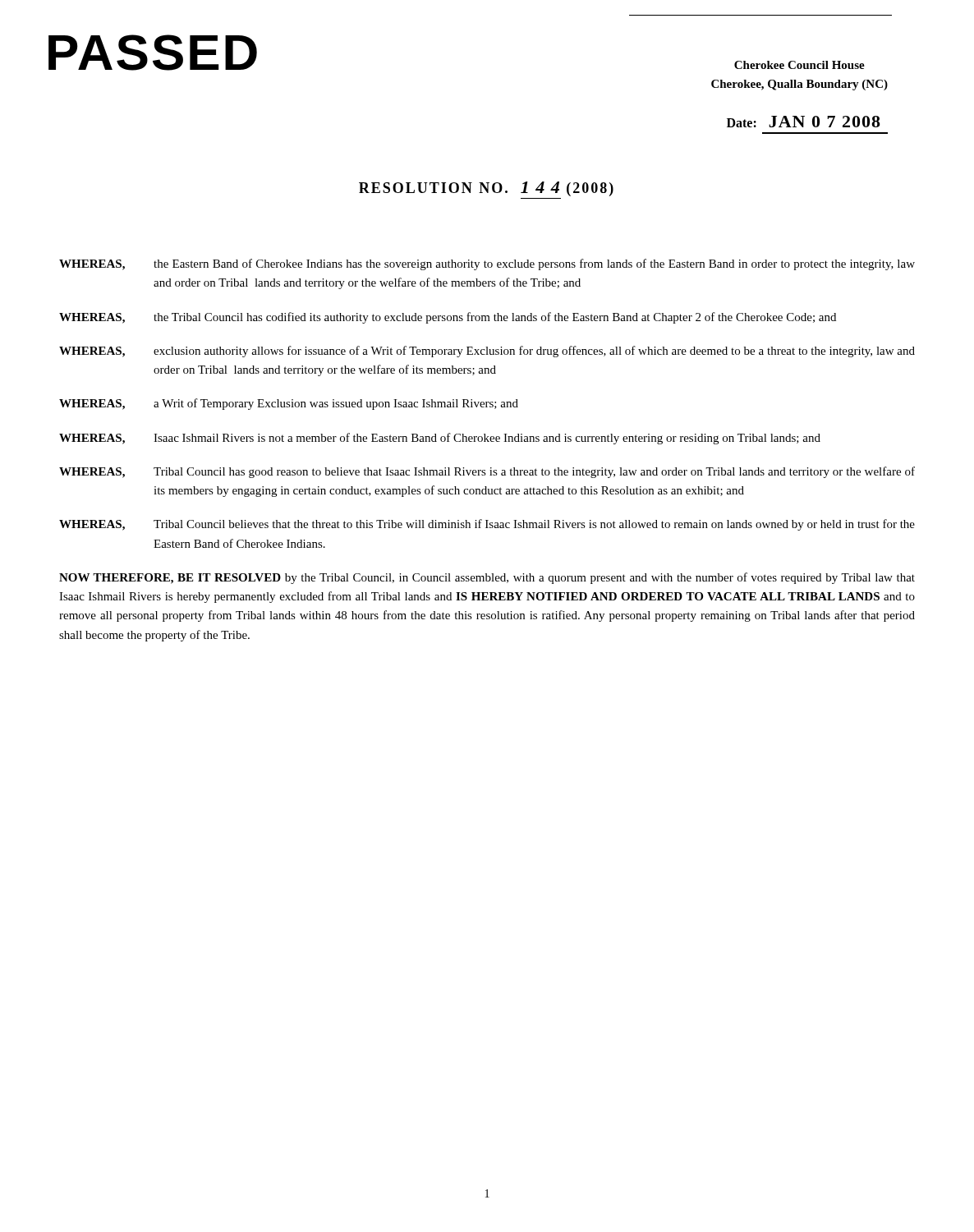Screen dimensions: 1232x974
Task: Where is the passage that starts "WHEREAS, the Tribal Council has codified"?
Action: 487,317
